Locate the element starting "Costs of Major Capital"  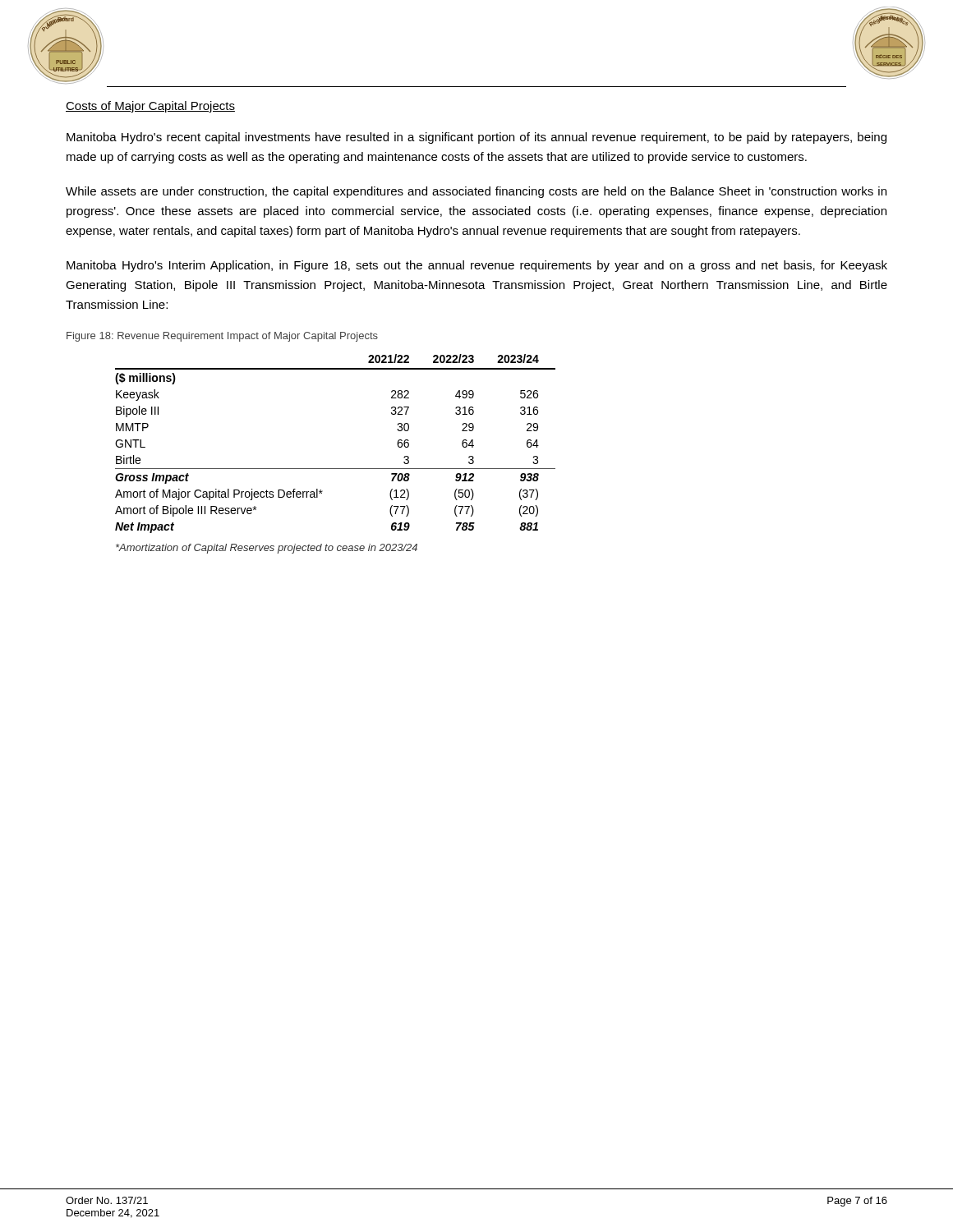[150, 106]
